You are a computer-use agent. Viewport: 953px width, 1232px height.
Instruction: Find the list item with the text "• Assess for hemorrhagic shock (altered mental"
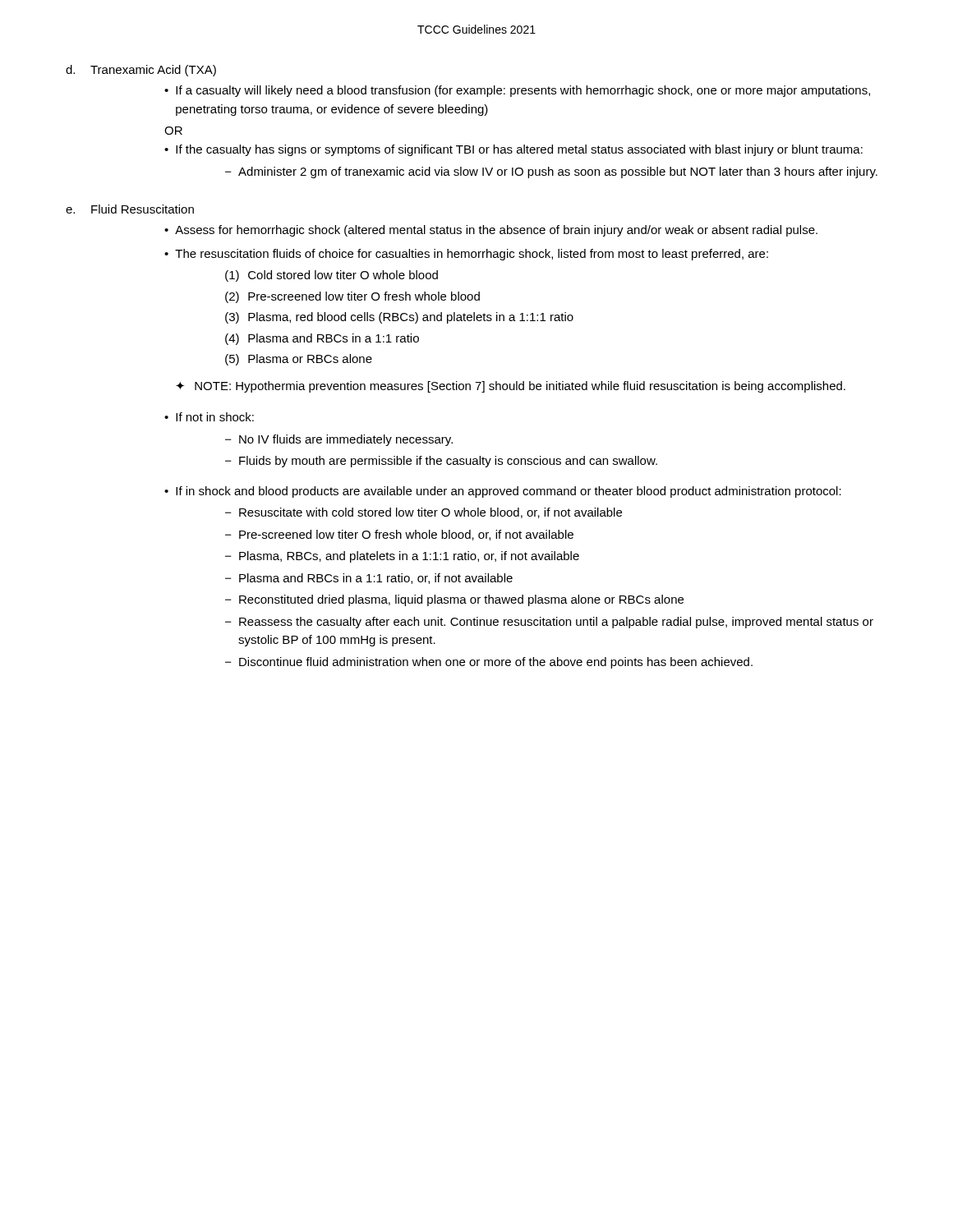pyautogui.click(x=491, y=230)
